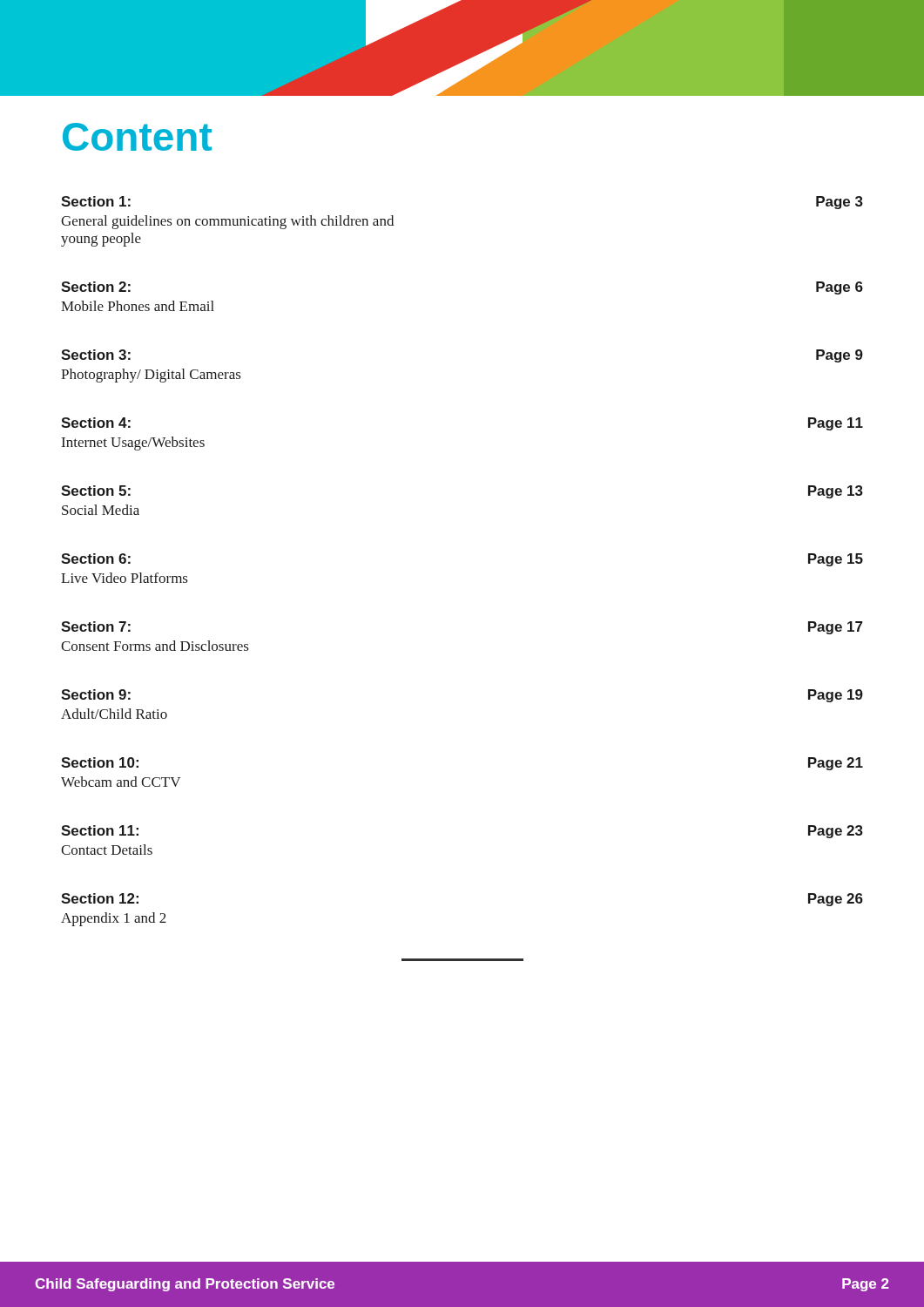Click a illustration
Image resolution: width=924 pixels, height=1307 pixels.
tap(462, 48)
